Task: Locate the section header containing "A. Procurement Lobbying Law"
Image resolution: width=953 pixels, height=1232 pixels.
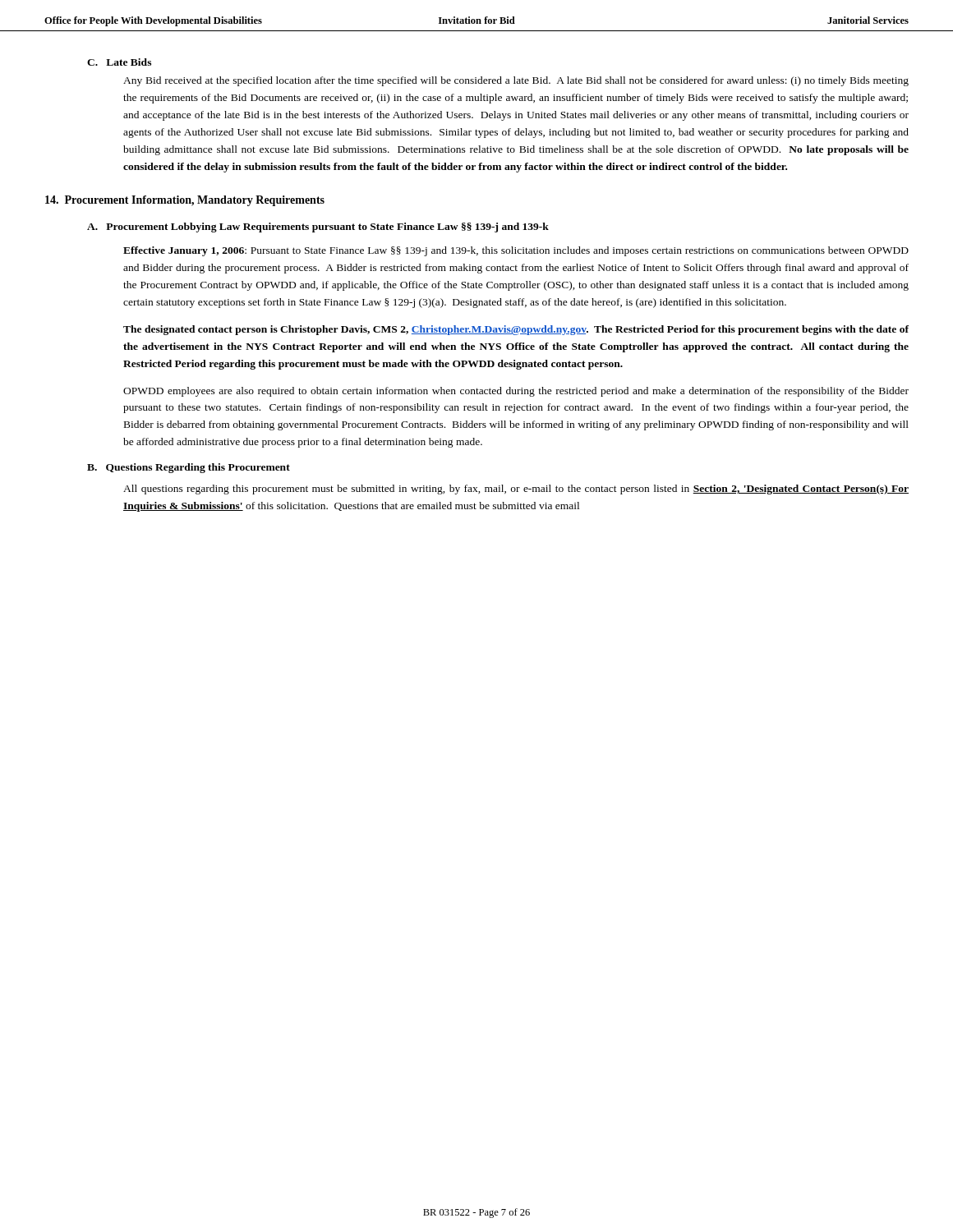Action: pos(318,226)
